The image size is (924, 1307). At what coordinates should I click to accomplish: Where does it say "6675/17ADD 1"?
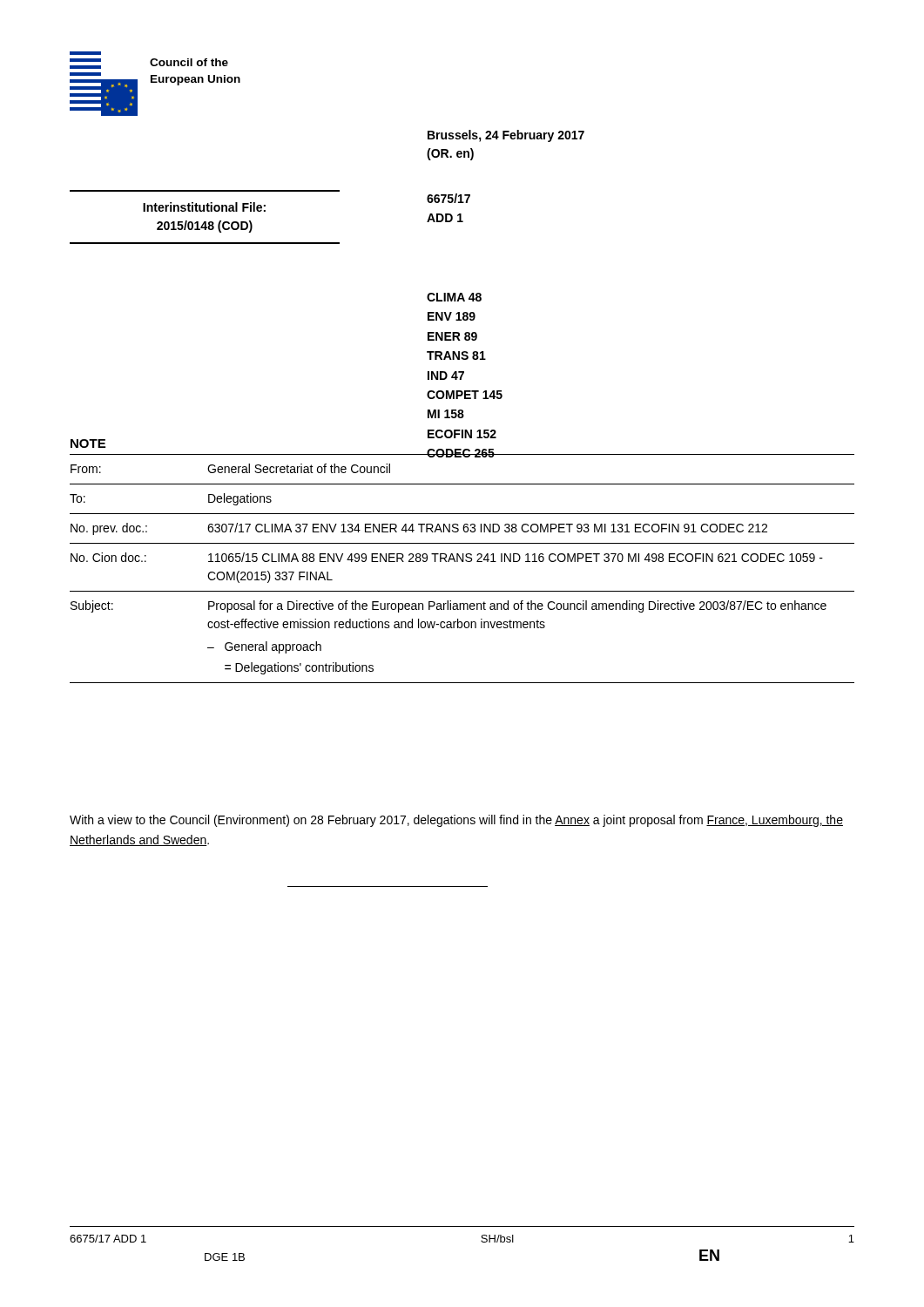449,208
